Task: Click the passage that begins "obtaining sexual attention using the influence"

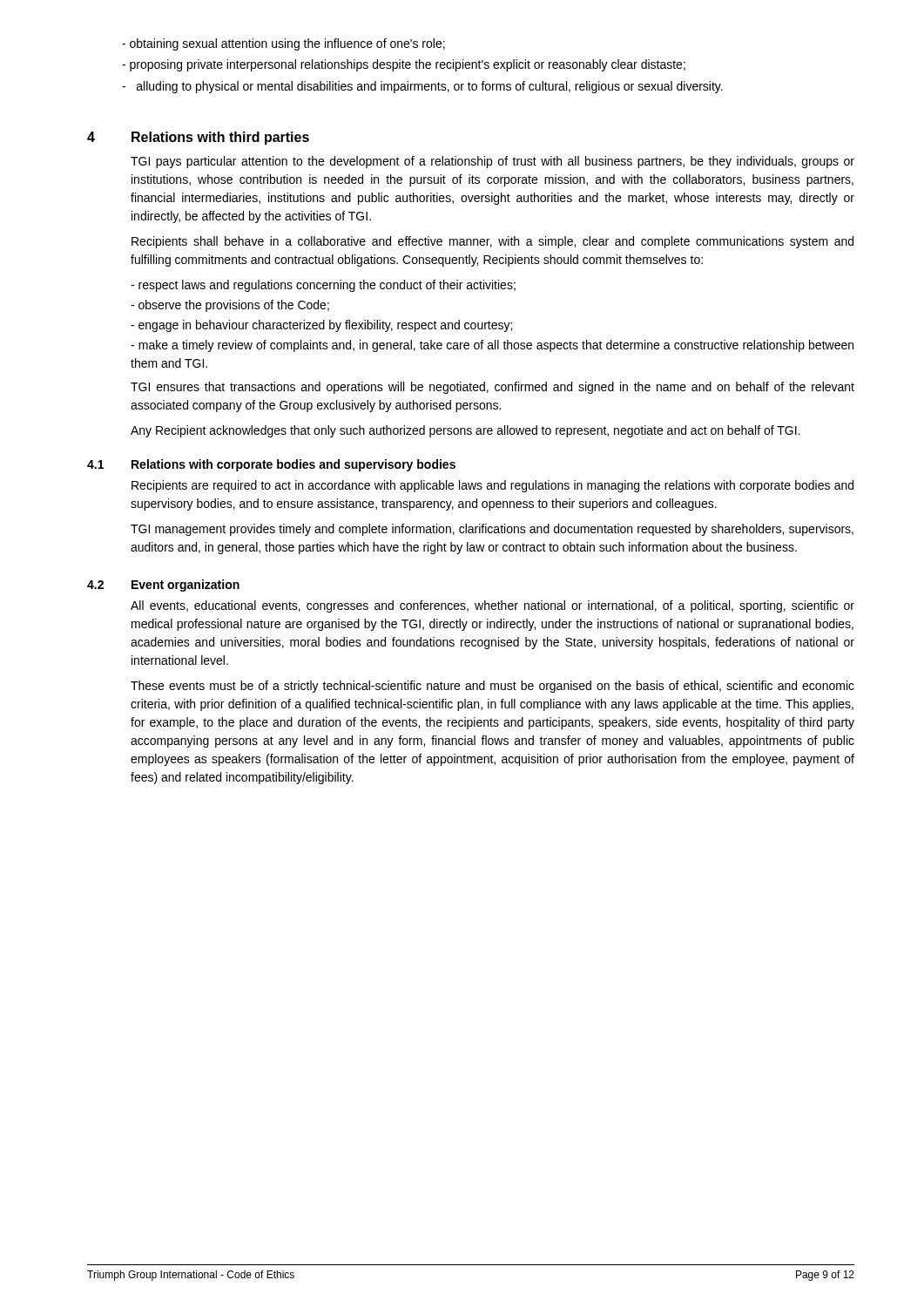Action: (x=283, y=44)
